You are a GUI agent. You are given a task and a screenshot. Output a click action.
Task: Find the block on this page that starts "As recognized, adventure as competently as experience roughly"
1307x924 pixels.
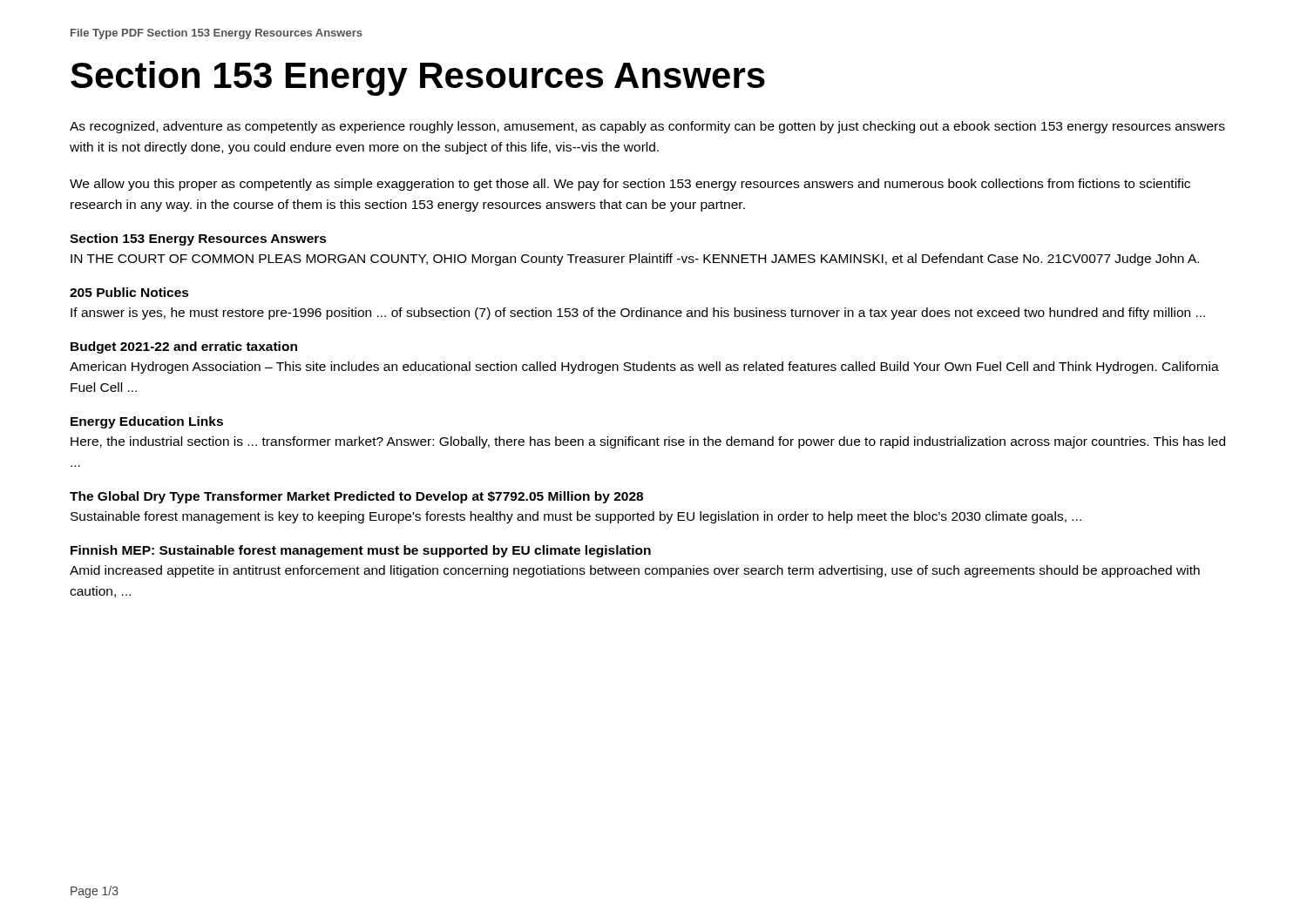pos(647,137)
